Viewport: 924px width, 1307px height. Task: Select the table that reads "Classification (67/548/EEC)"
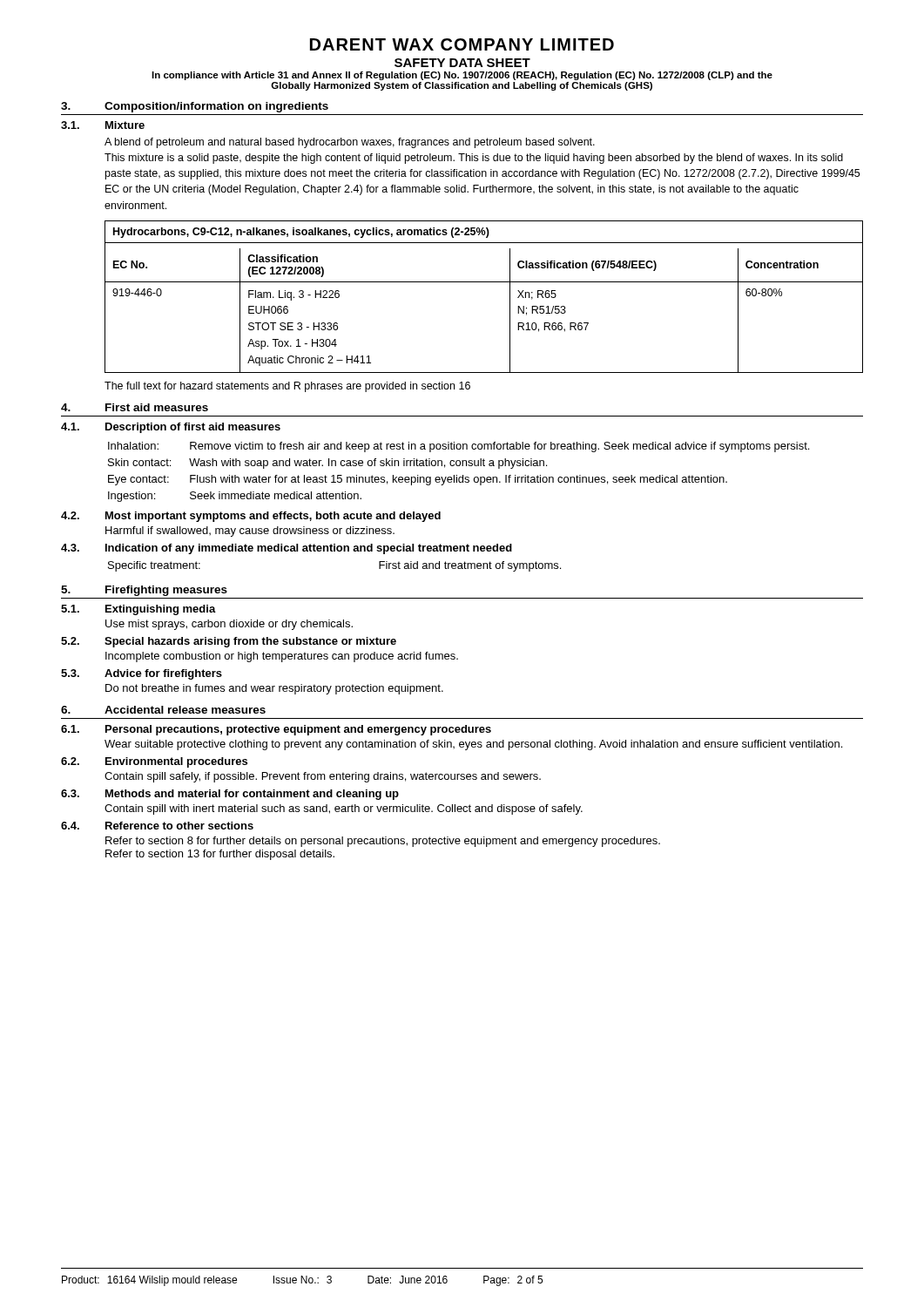[484, 297]
